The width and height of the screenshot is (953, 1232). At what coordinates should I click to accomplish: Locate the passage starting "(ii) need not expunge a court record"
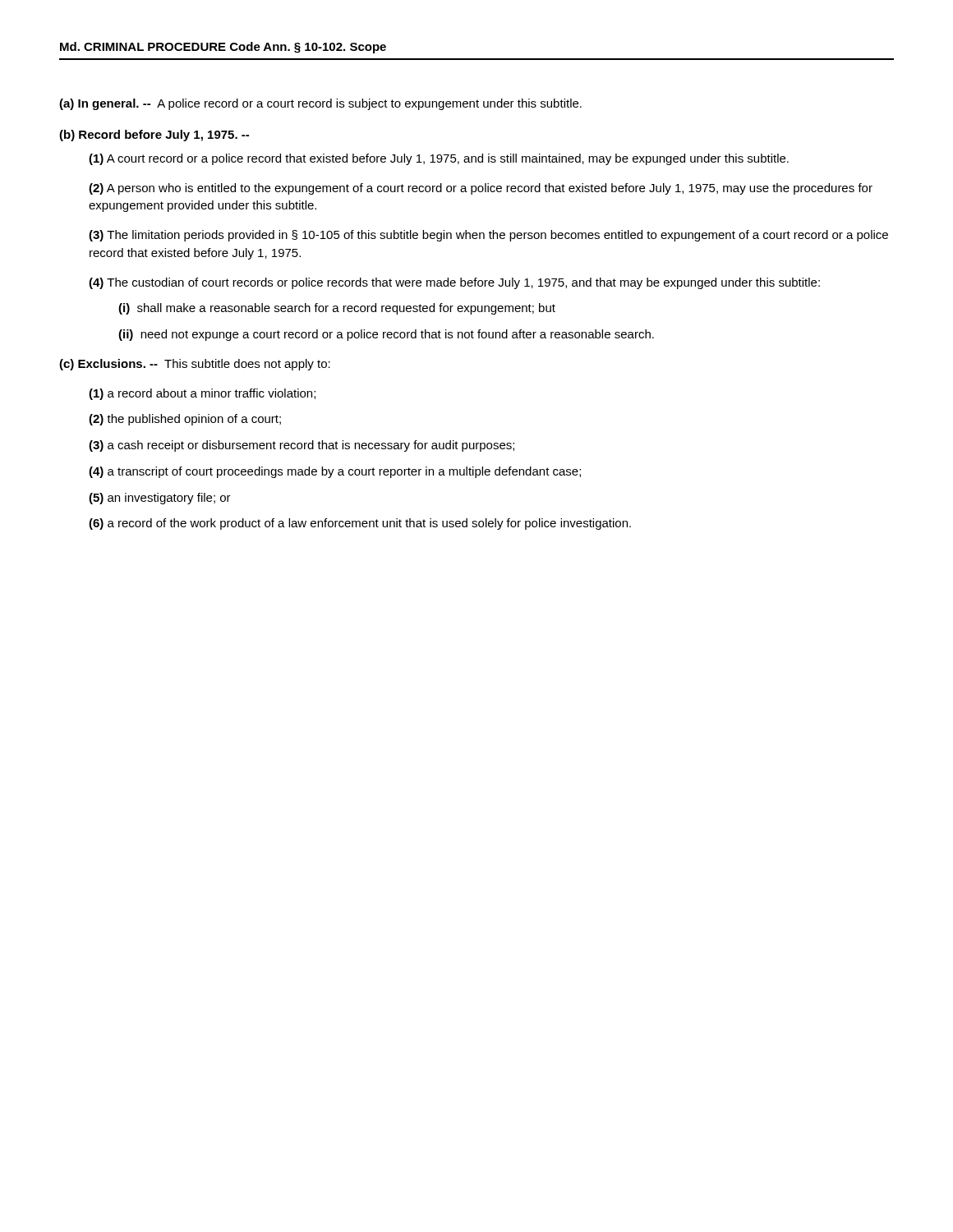coord(506,334)
